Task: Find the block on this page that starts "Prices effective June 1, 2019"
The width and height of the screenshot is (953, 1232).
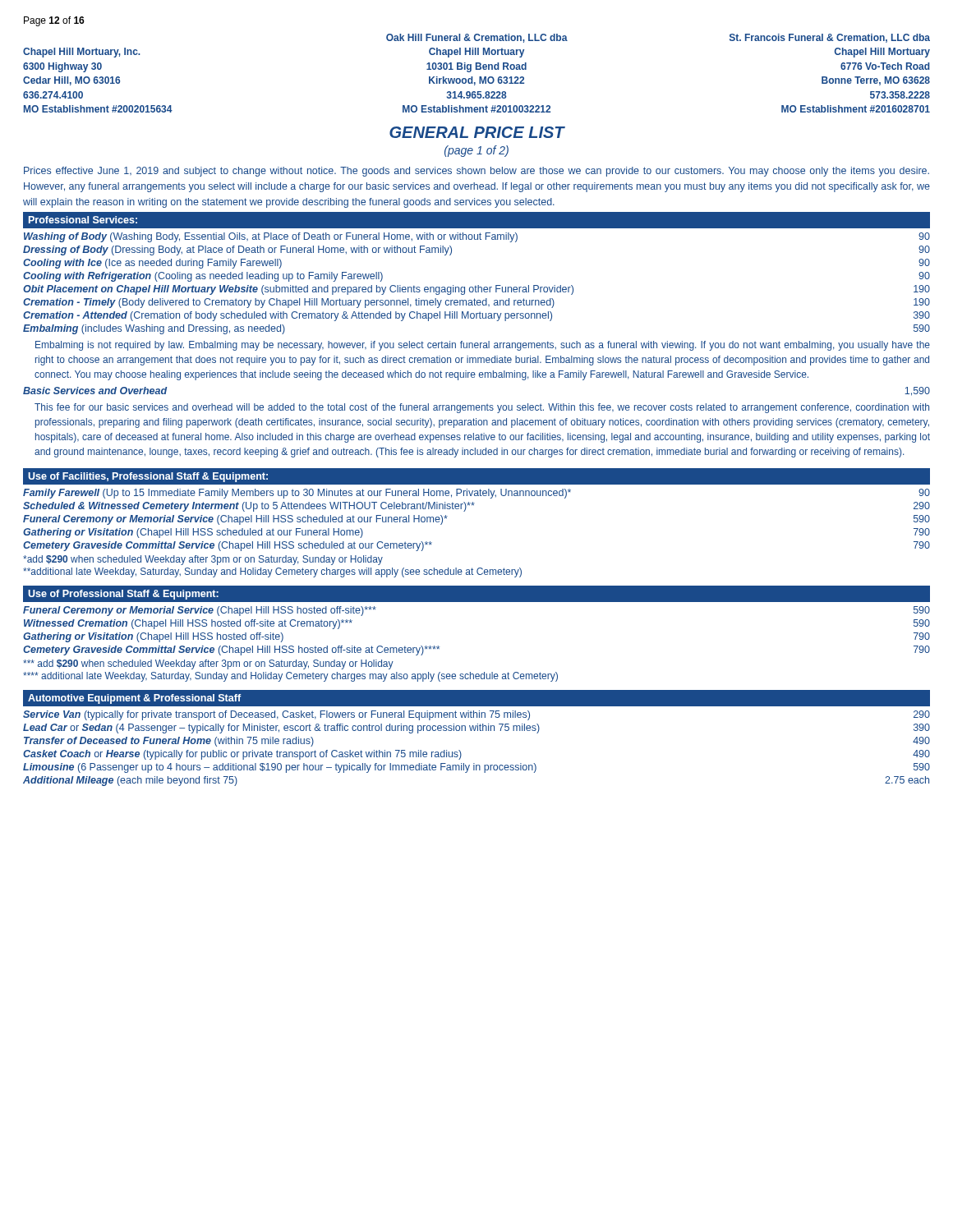Action: click(476, 187)
